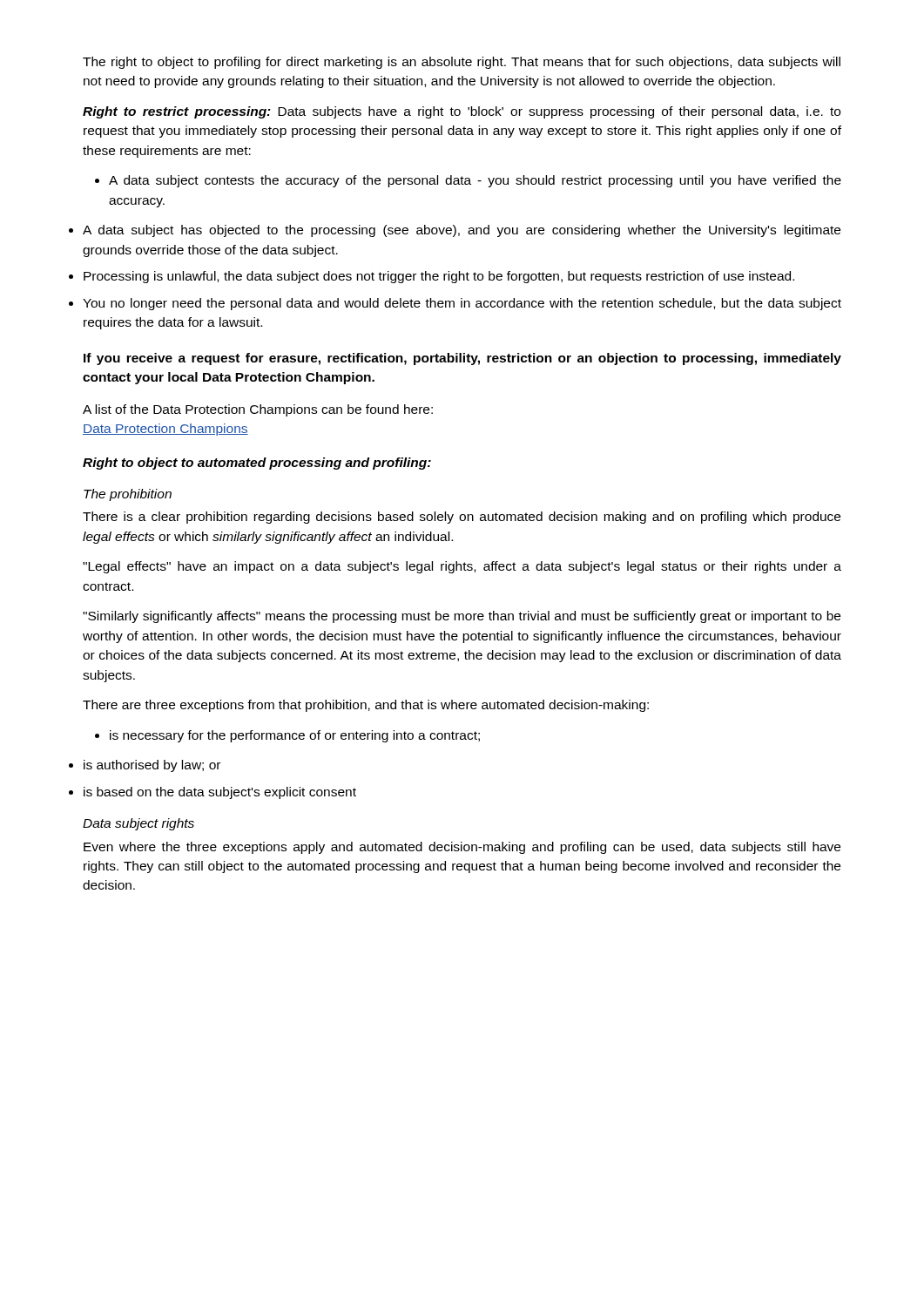The height and width of the screenshot is (1307, 924).
Task: Select the text block with the text "A list of the Data Protection Champions can"
Action: (258, 410)
